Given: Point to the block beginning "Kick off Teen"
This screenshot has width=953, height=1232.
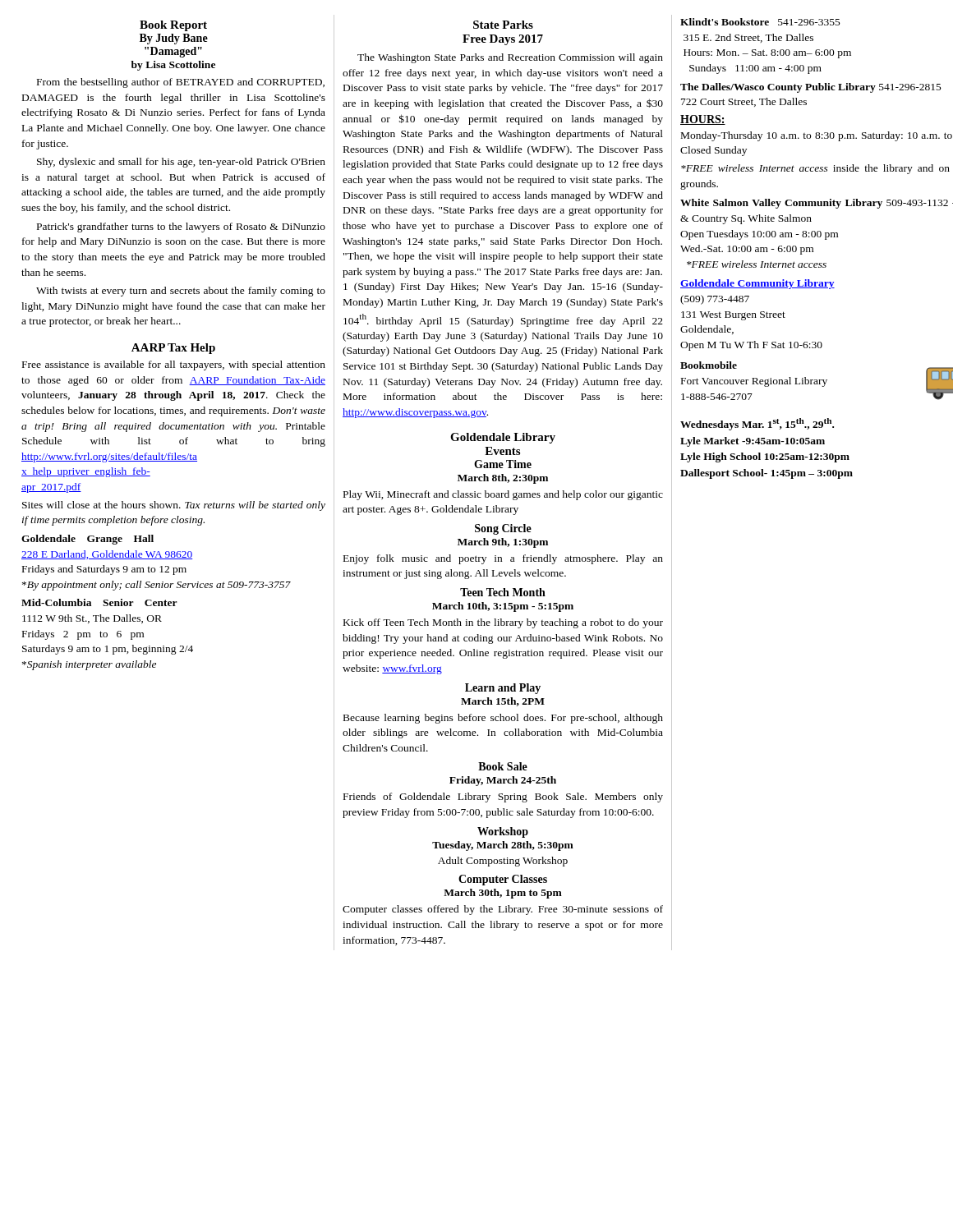Looking at the screenshot, I should pos(503,646).
